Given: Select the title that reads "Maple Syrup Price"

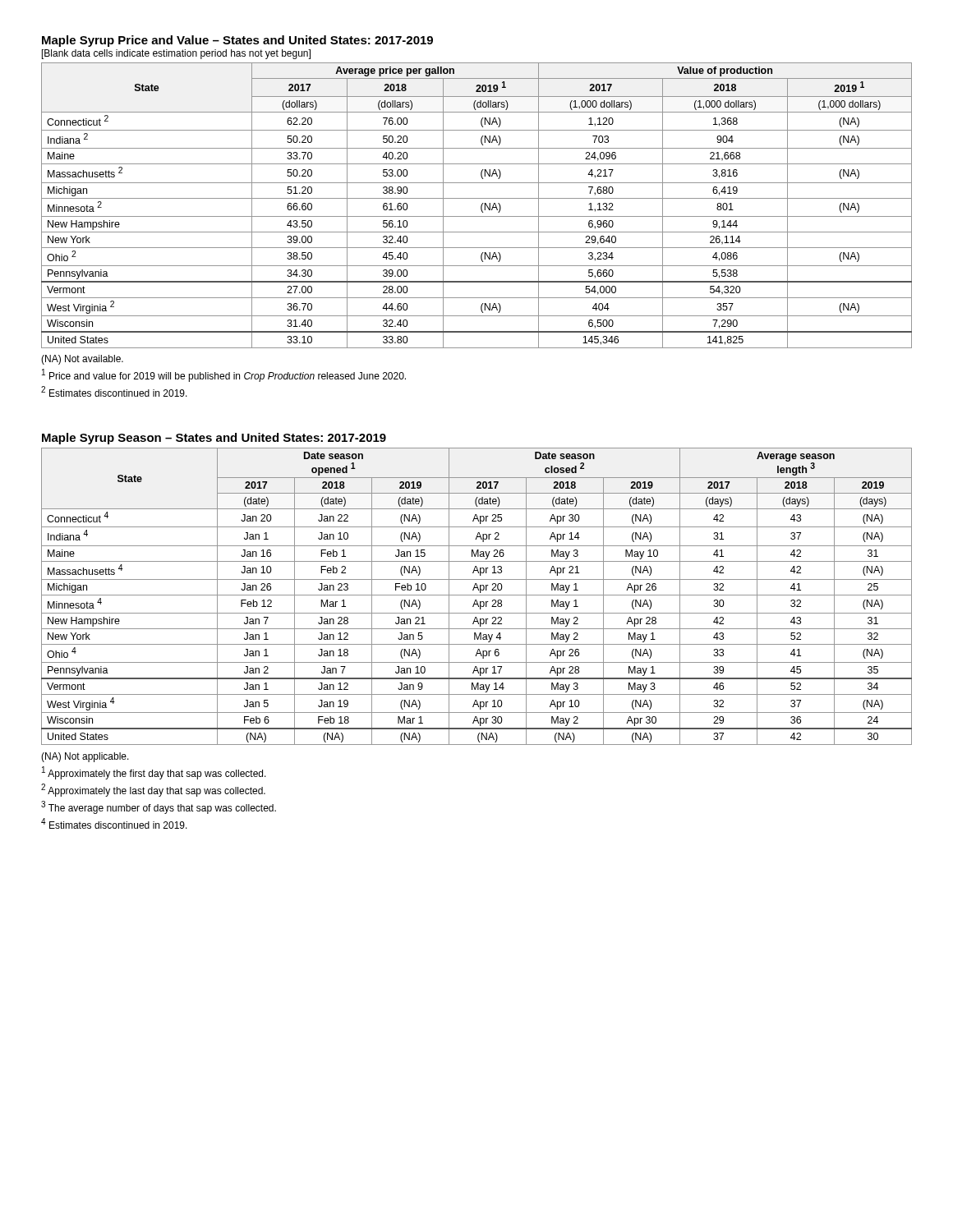Looking at the screenshot, I should pos(237,40).
